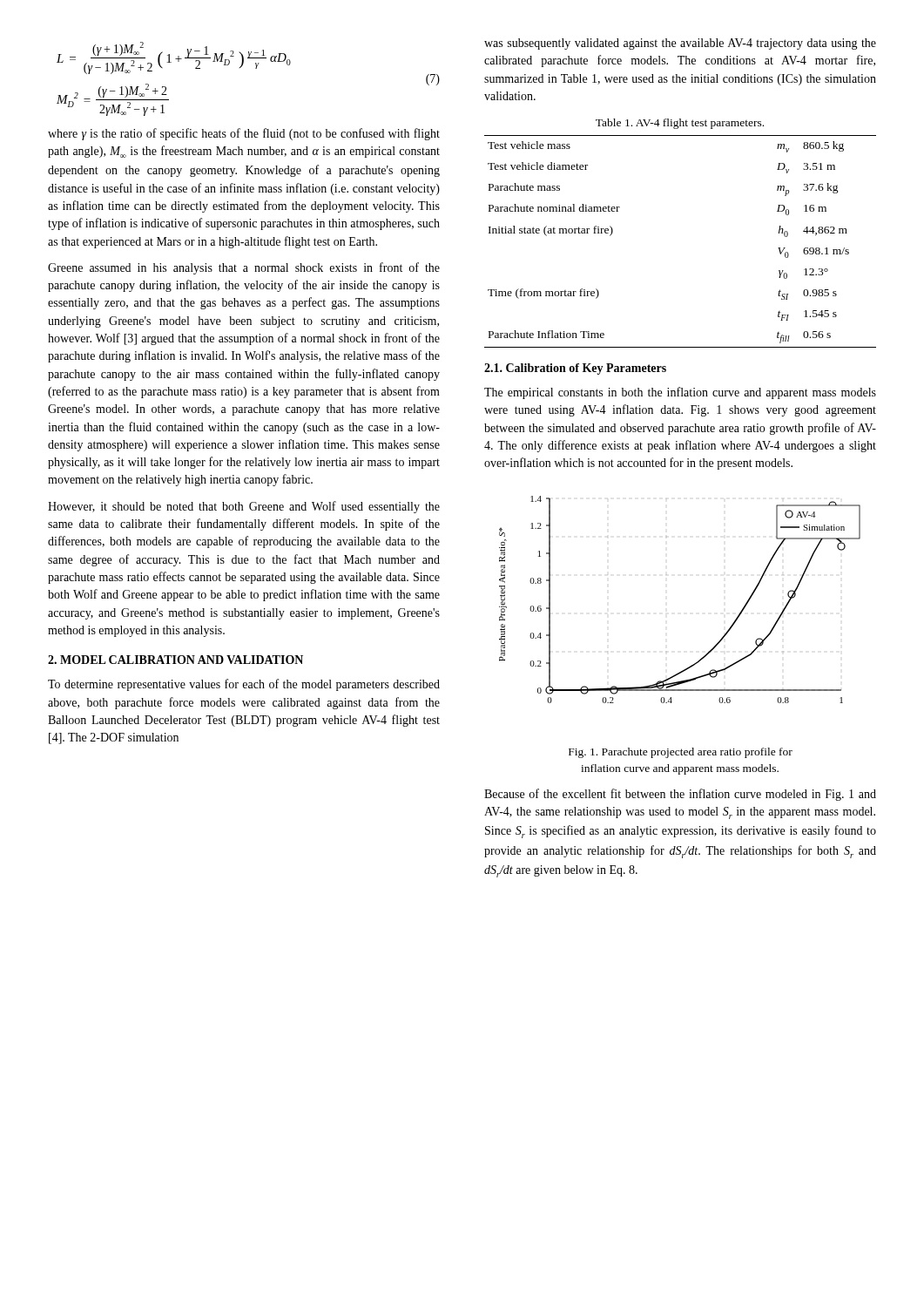
Task: Locate the element starting "was subsequently validated against the available"
Action: 680,70
